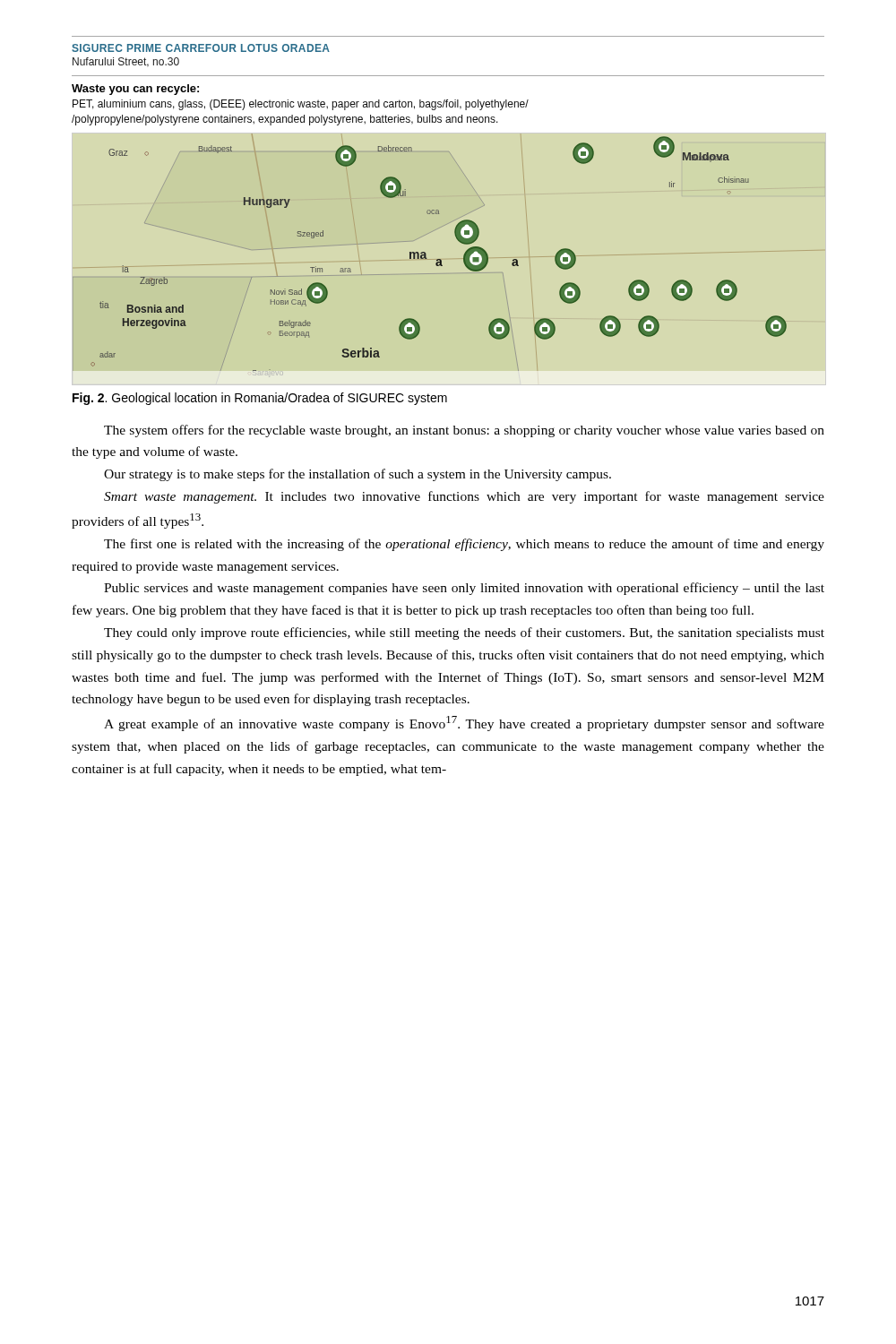The height and width of the screenshot is (1344, 896).
Task: Select the map
Action: [449, 259]
